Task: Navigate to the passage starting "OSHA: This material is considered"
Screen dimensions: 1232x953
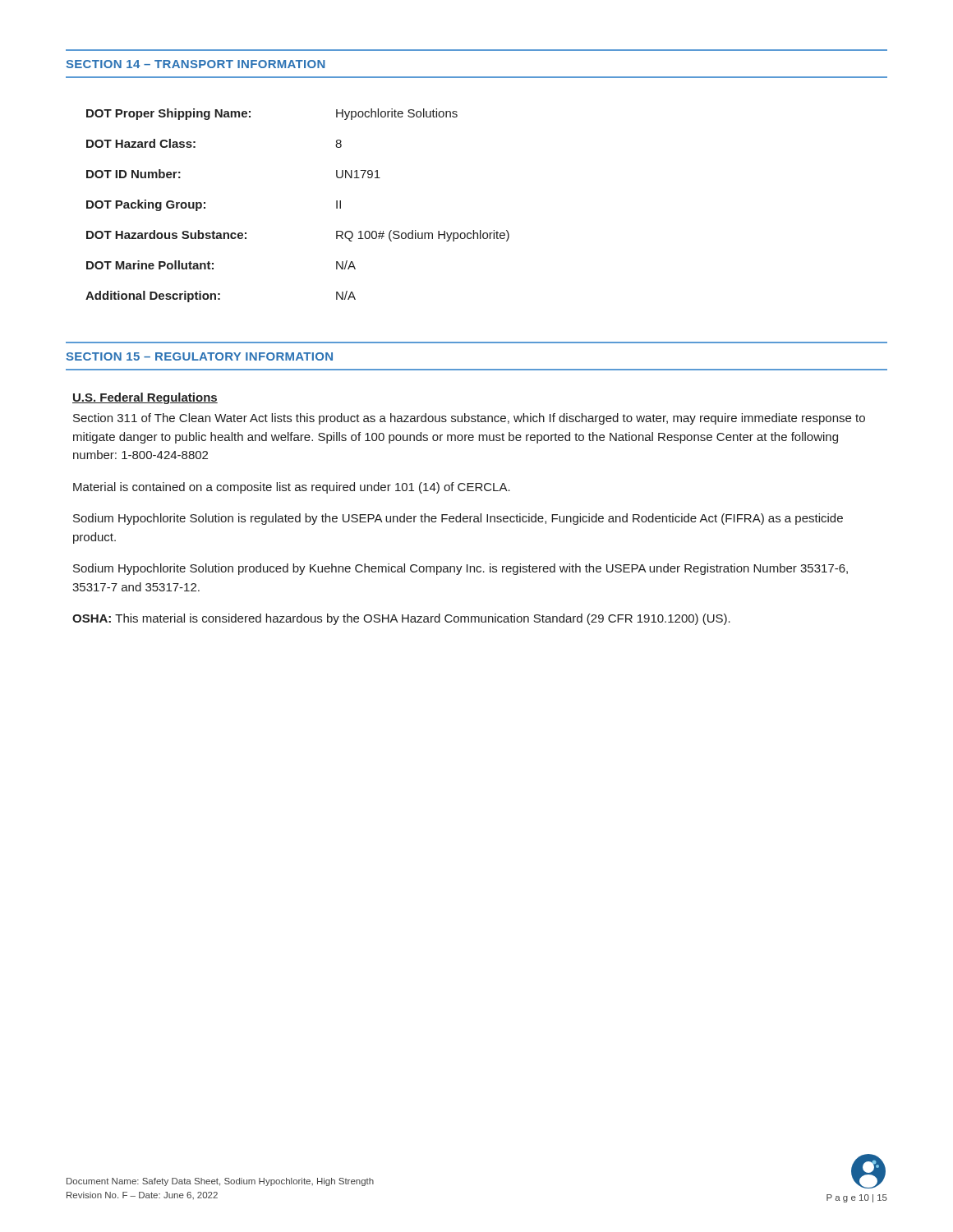Action: [x=402, y=618]
